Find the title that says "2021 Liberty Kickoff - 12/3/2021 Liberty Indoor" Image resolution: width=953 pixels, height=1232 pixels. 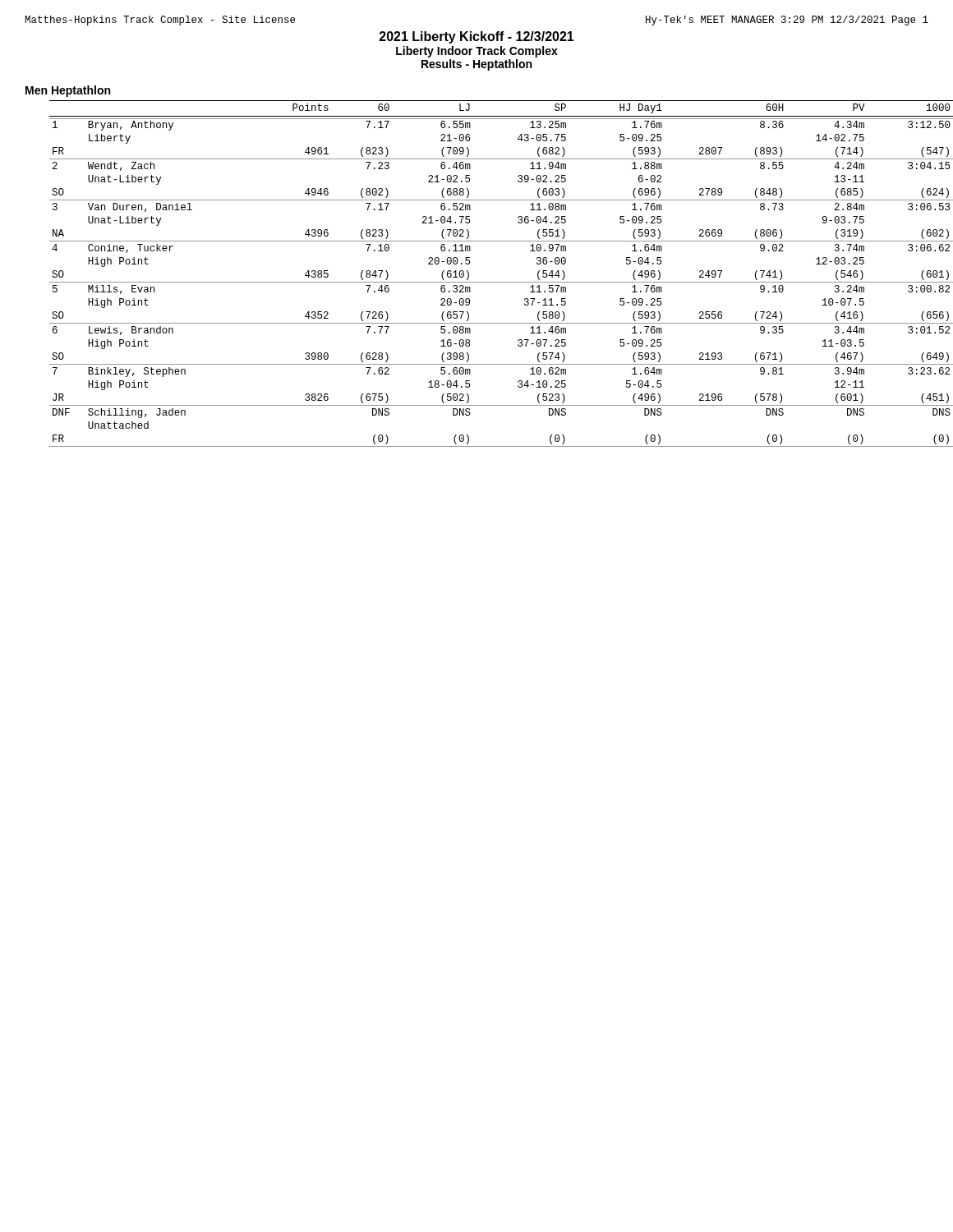pos(476,50)
